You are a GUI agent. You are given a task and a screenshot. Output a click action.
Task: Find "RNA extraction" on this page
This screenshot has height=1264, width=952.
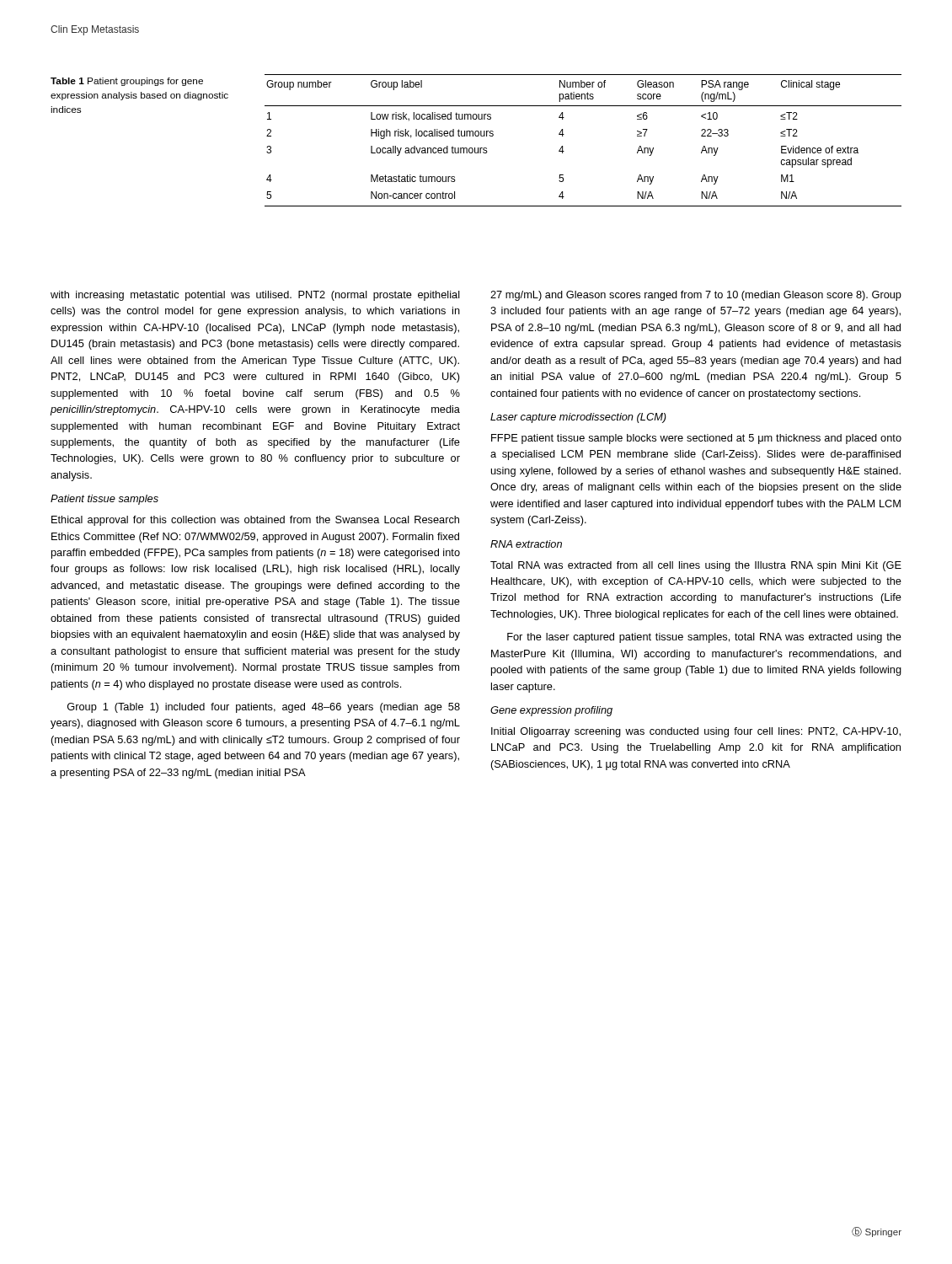tap(526, 544)
